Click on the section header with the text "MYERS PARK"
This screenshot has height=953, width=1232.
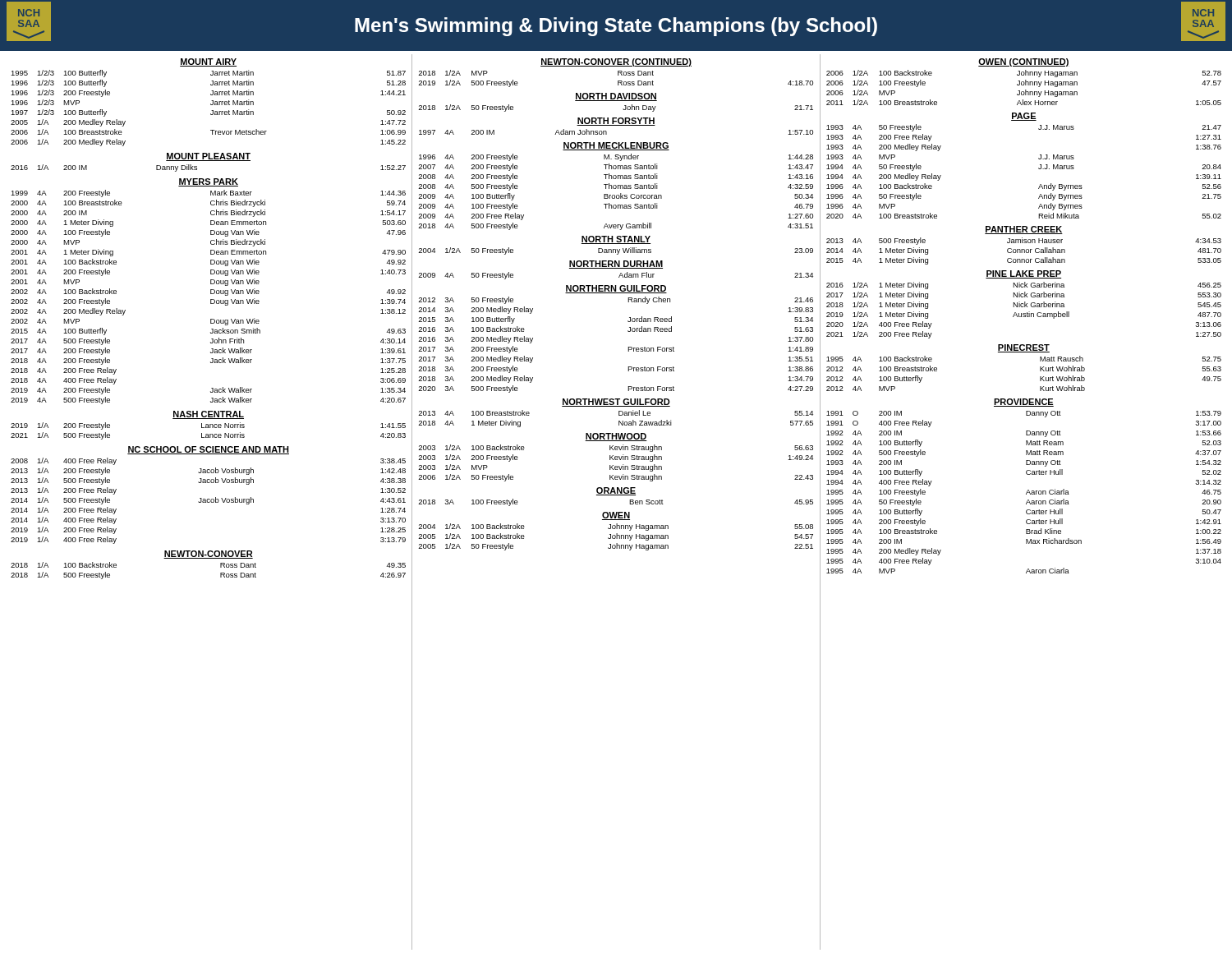click(208, 182)
